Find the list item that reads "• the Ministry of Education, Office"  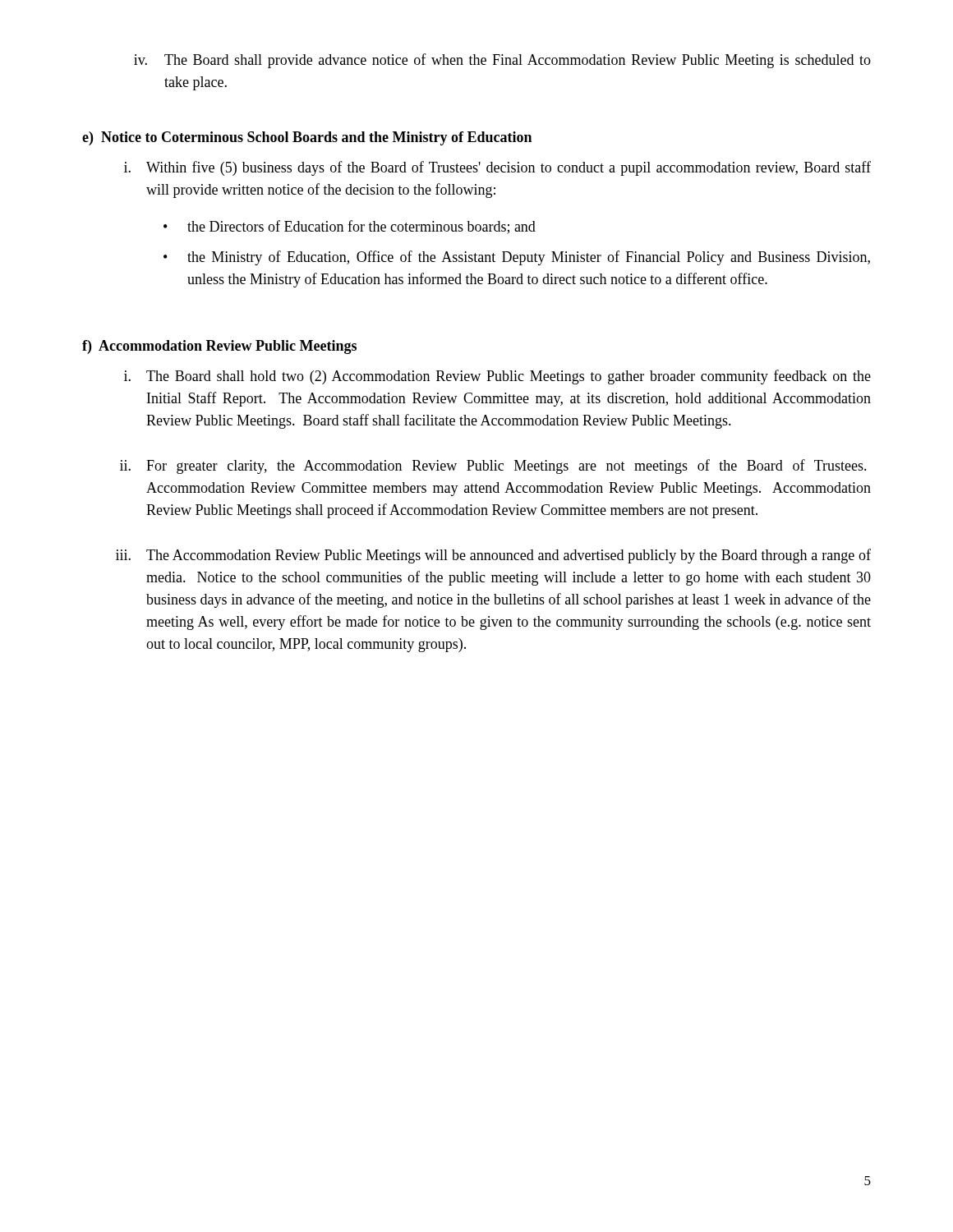(517, 269)
